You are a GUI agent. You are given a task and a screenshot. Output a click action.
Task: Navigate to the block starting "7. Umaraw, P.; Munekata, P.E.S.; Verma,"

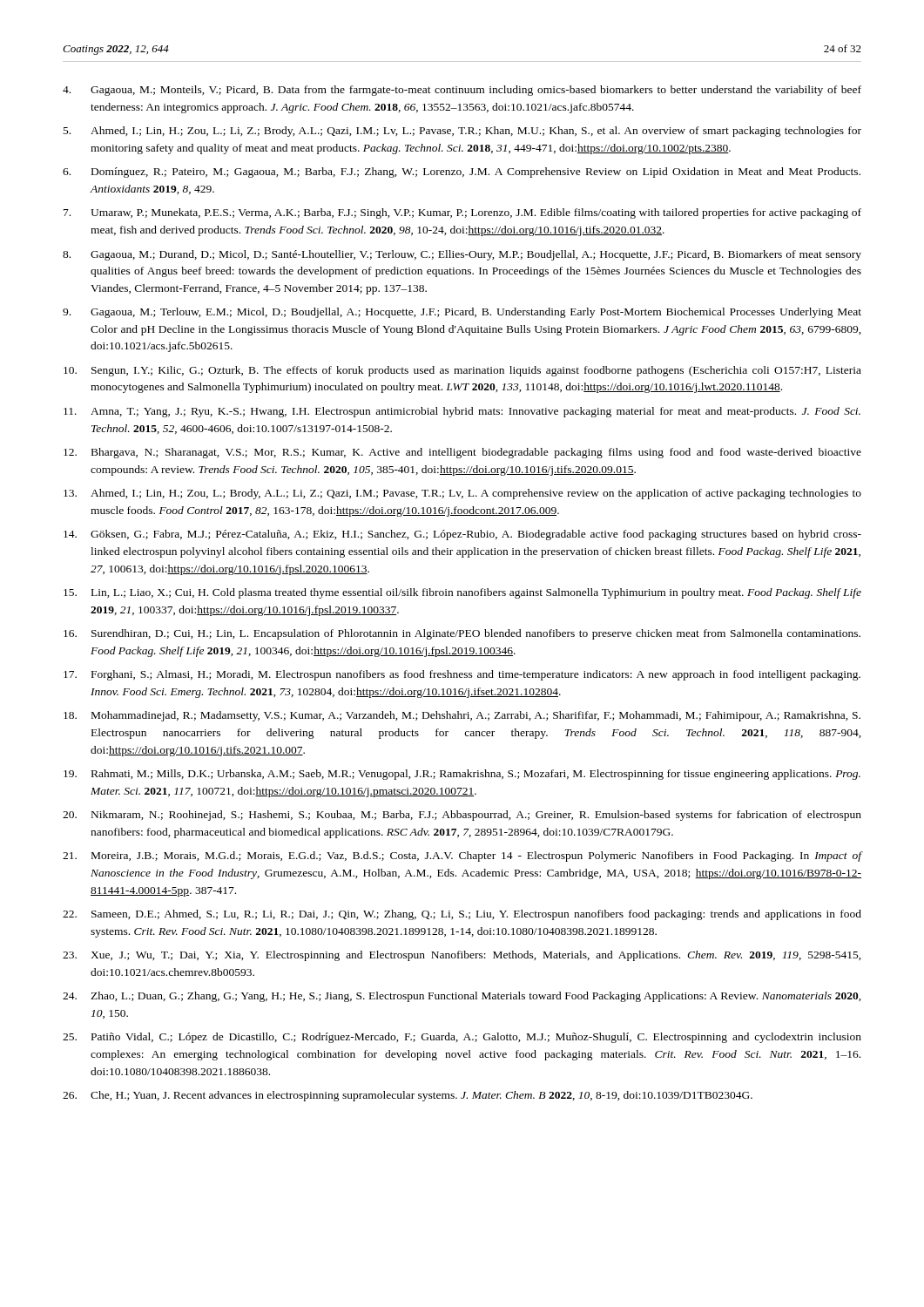pyautogui.click(x=462, y=221)
